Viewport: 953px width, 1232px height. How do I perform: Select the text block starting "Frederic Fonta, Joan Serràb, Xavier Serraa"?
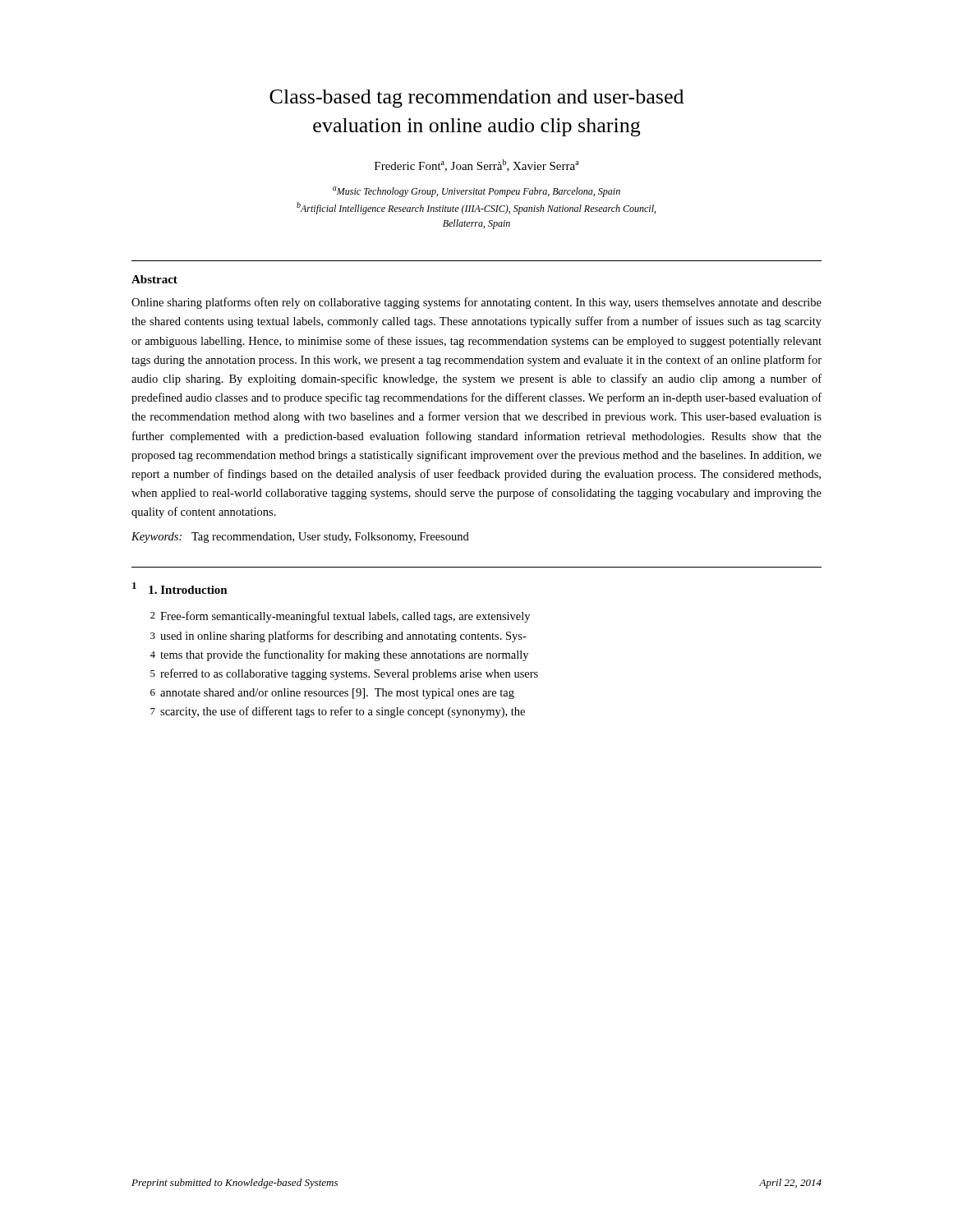coord(476,165)
